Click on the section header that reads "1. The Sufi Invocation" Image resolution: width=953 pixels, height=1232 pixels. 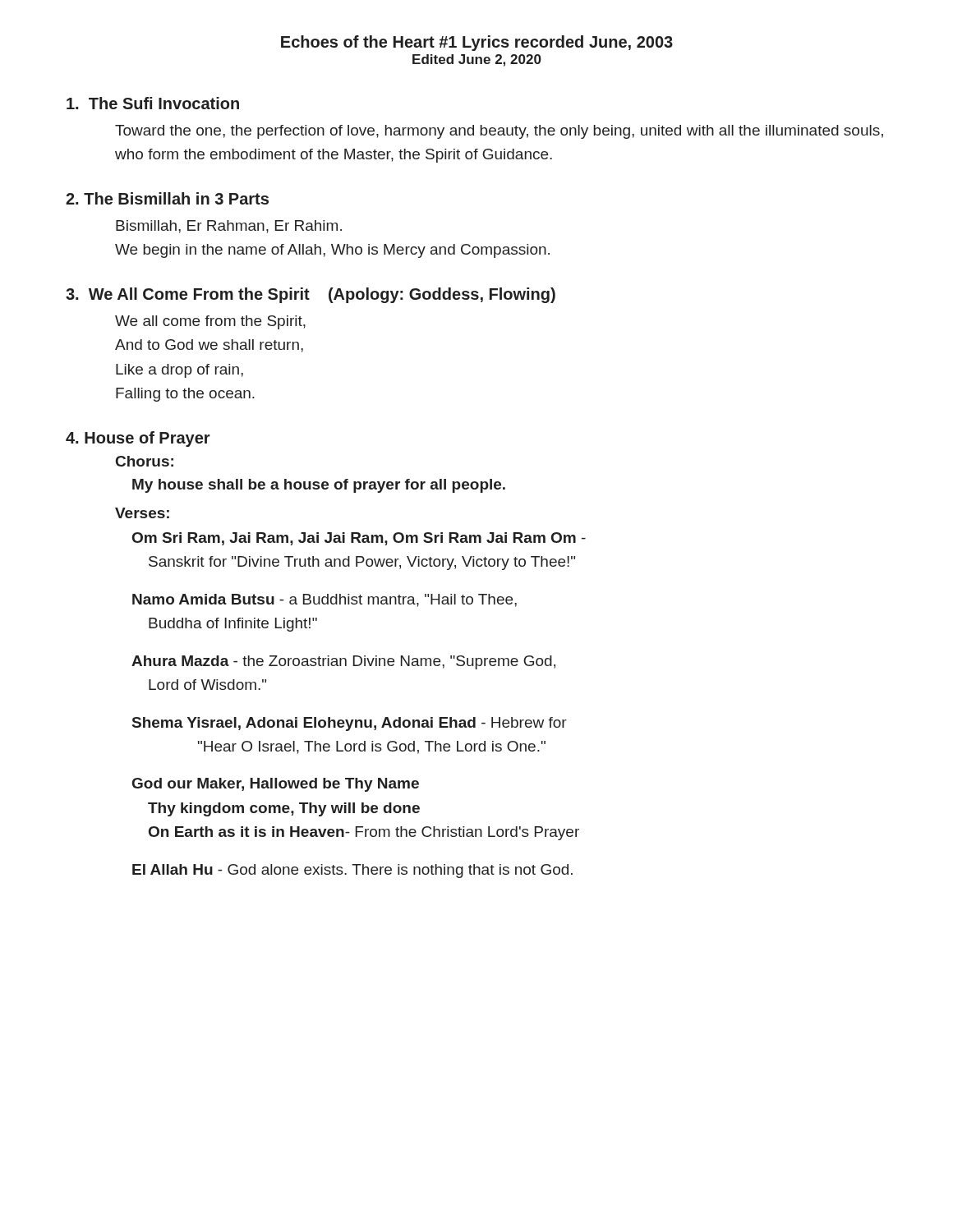(x=153, y=103)
